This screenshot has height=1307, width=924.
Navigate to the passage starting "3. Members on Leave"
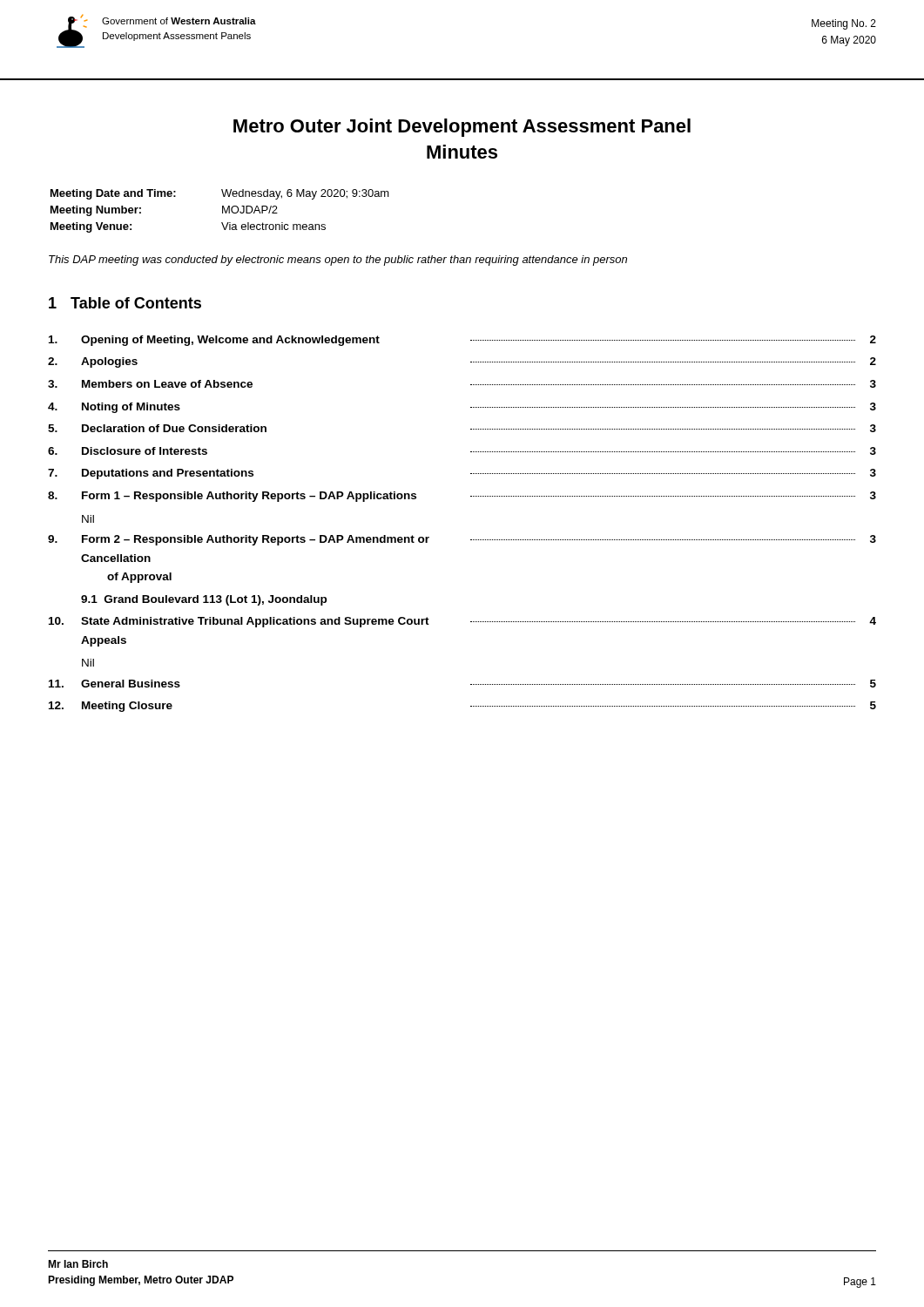(462, 384)
